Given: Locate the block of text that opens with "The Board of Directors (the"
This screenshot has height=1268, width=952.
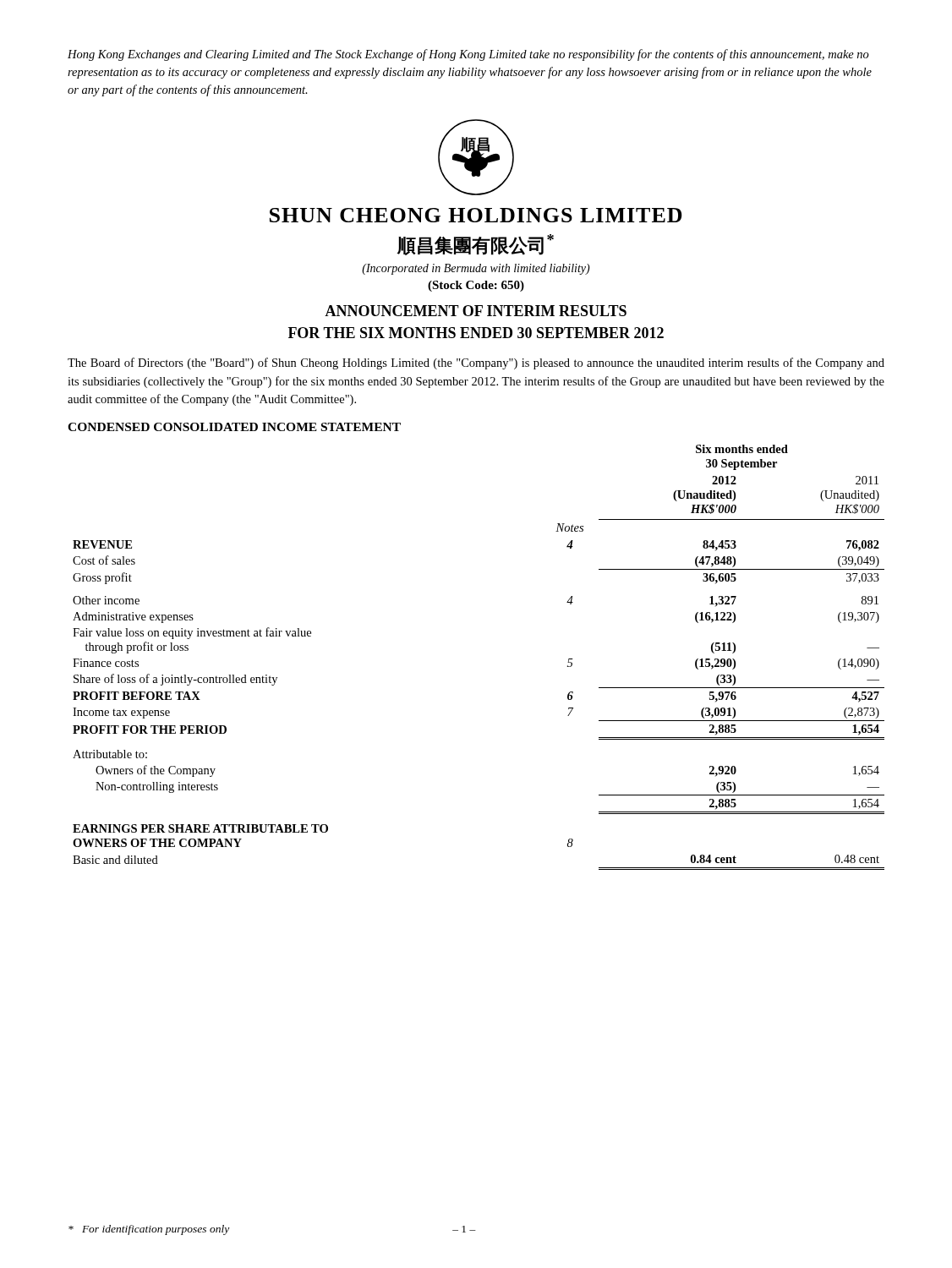Looking at the screenshot, I should [x=476, y=381].
